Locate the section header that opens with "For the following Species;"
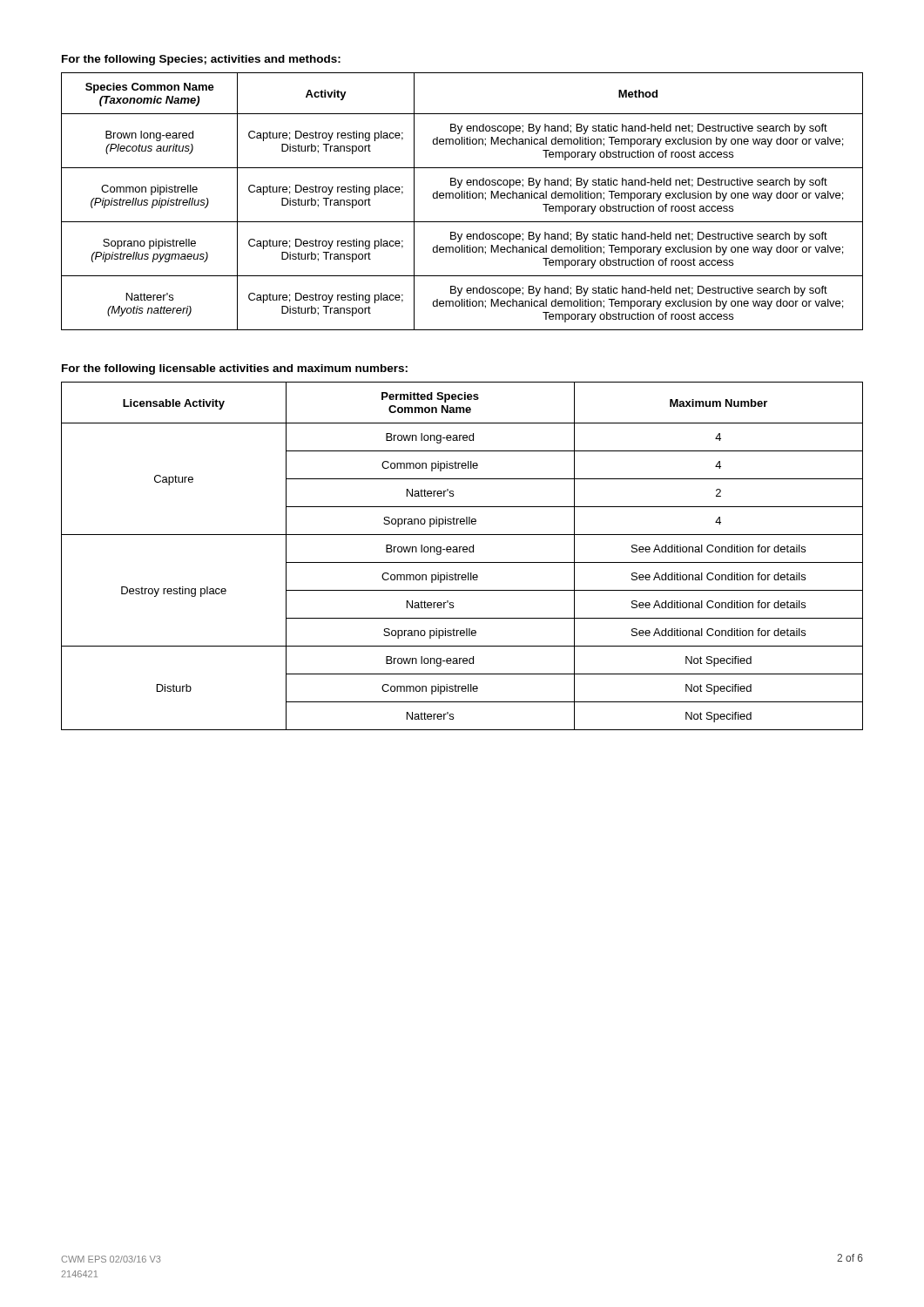This screenshot has height=1307, width=924. [x=201, y=59]
